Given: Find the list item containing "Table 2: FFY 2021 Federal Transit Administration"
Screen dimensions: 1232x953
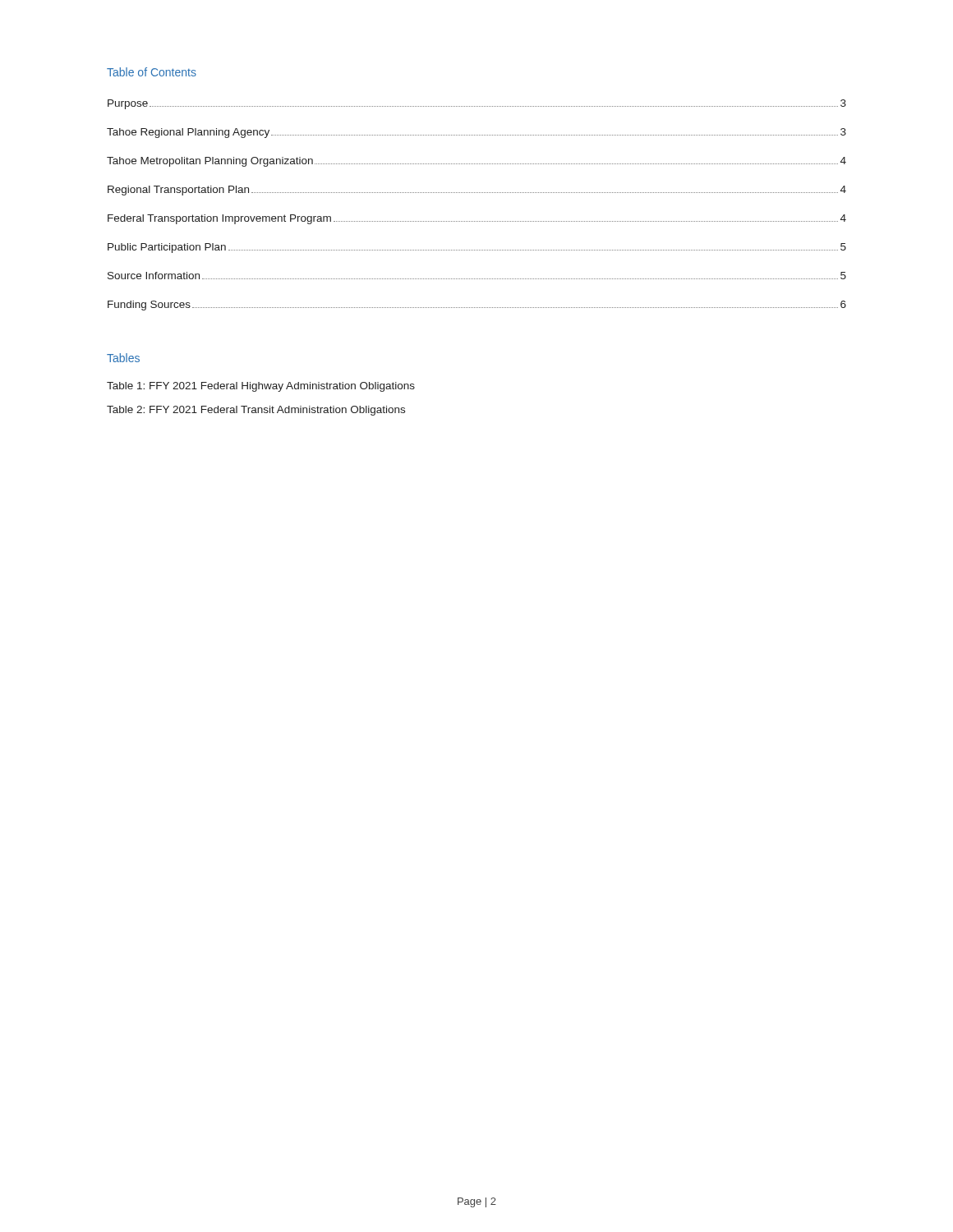Looking at the screenshot, I should [x=256, y=409].
